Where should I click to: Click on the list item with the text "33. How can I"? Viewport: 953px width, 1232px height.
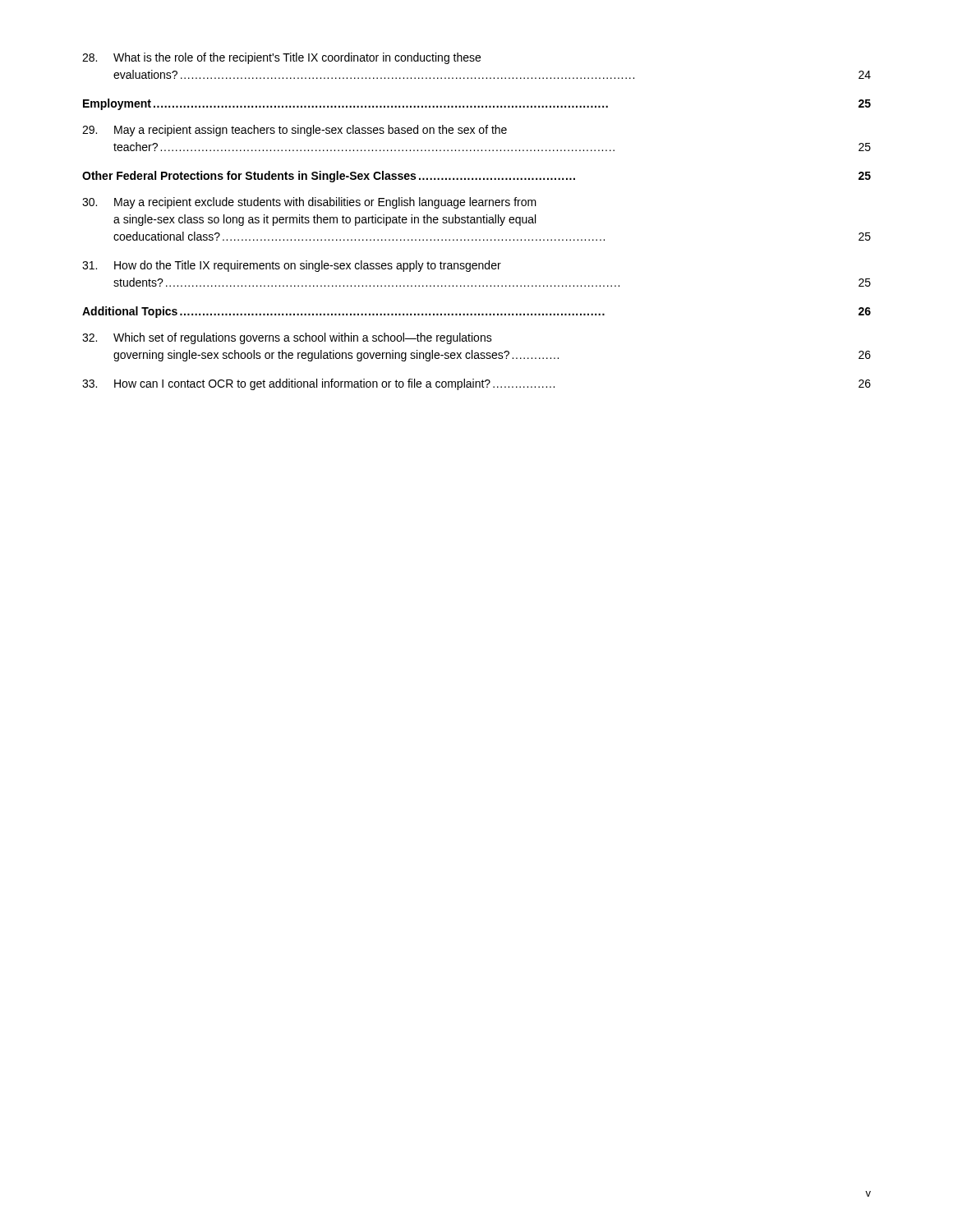[x=476, y=384]
